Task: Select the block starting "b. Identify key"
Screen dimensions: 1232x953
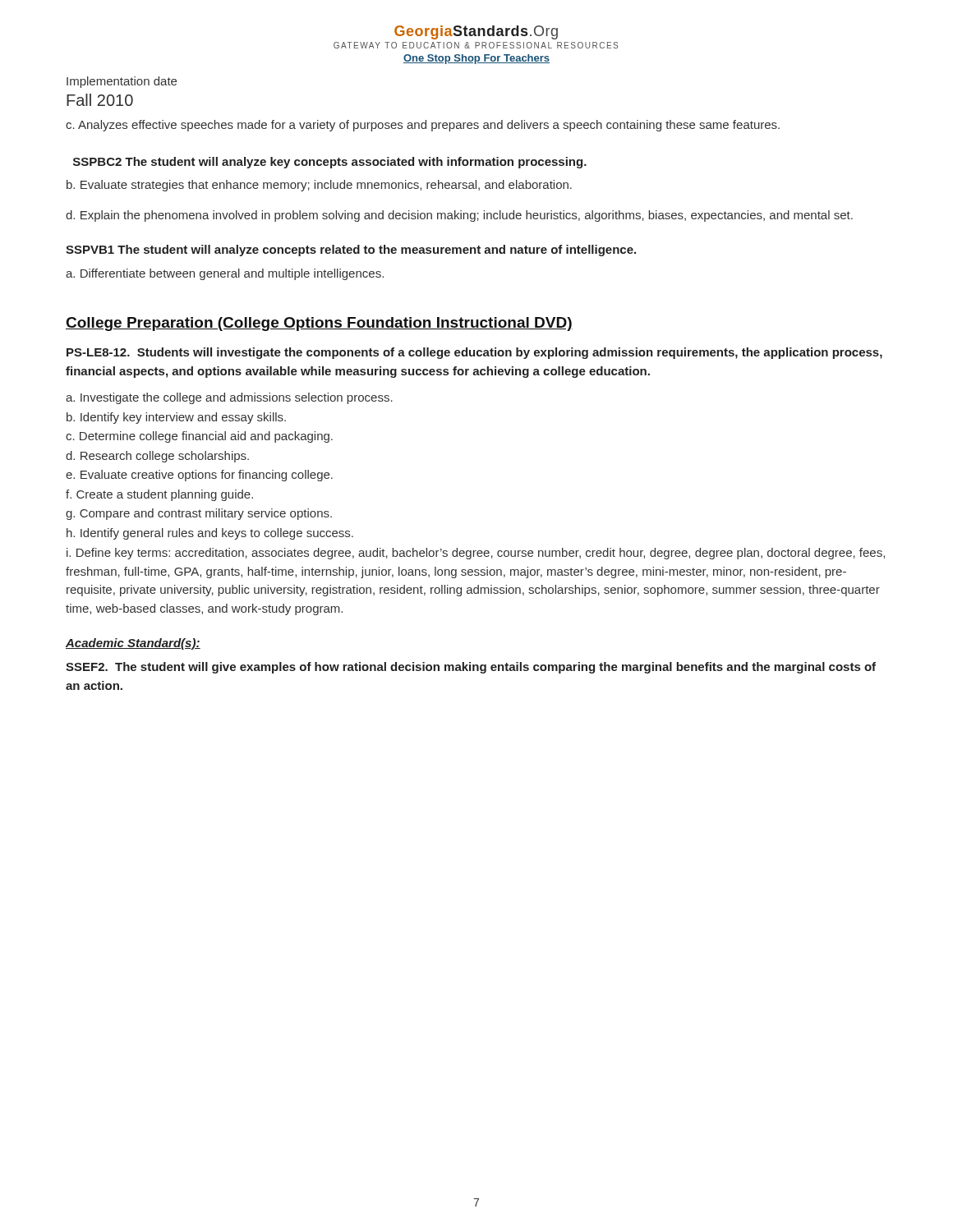Action: click(x=176, y=416)
